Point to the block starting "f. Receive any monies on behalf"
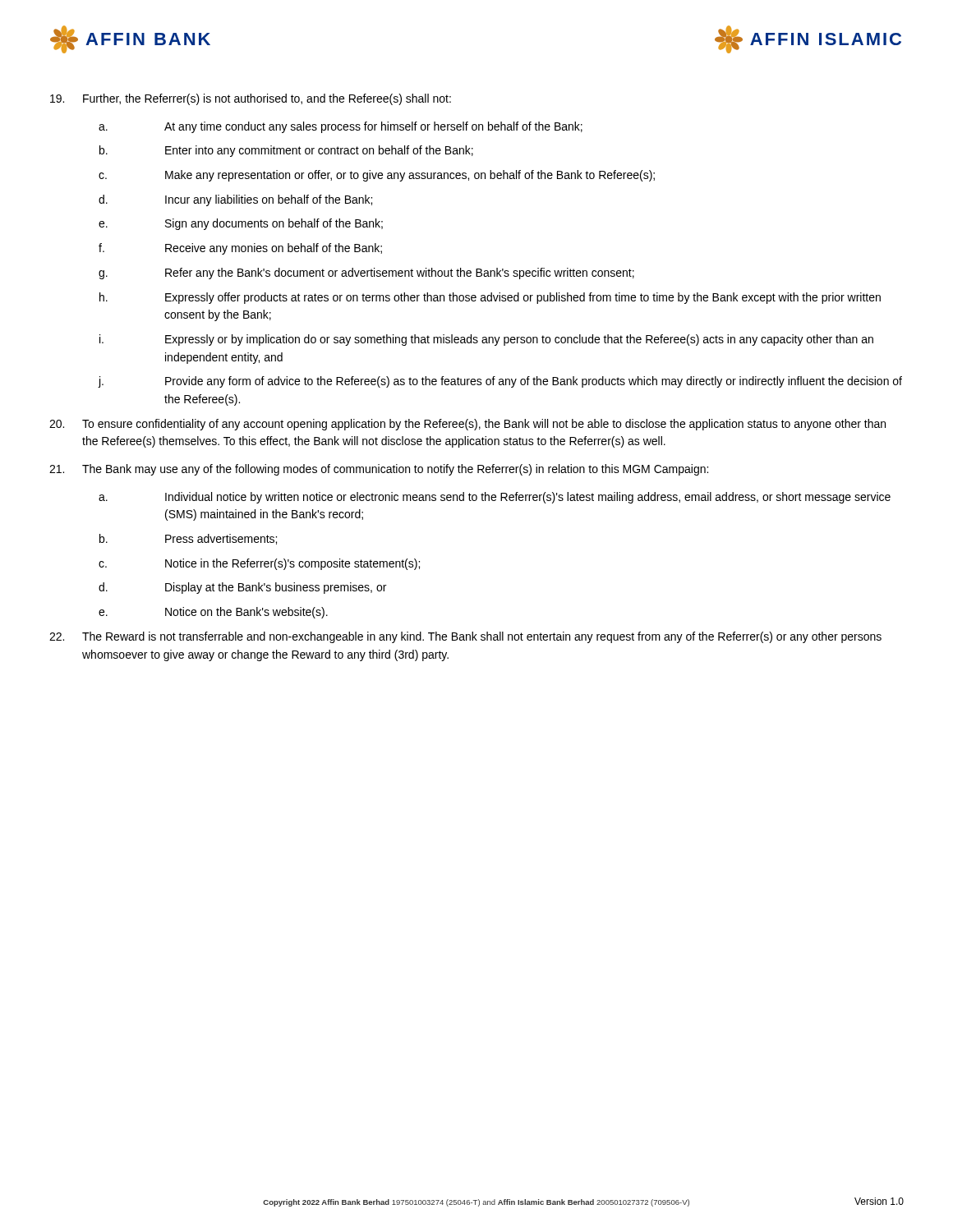The image size is (953, 1232). (240, 249)
